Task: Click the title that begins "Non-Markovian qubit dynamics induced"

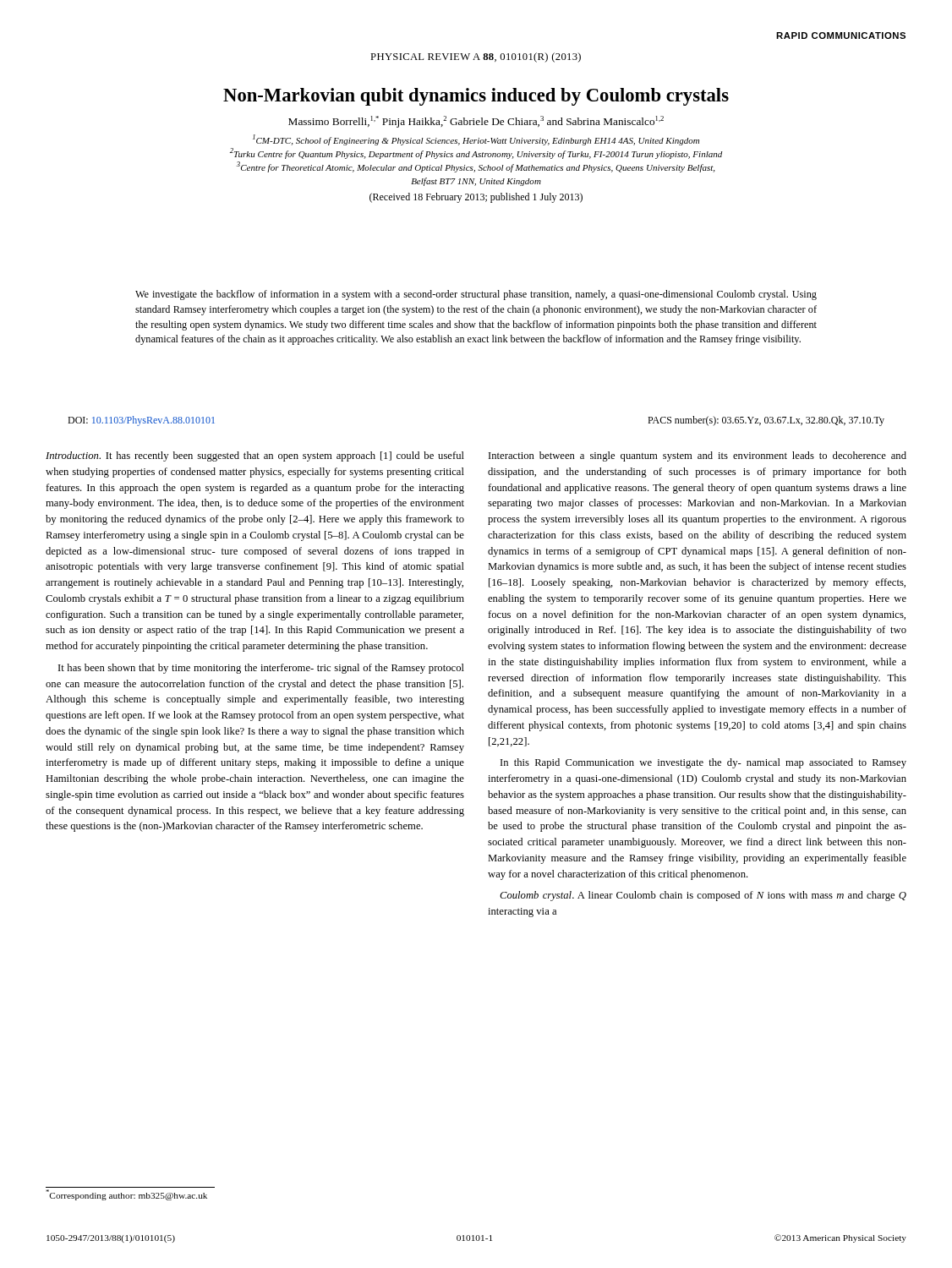Action: [476, 95]
